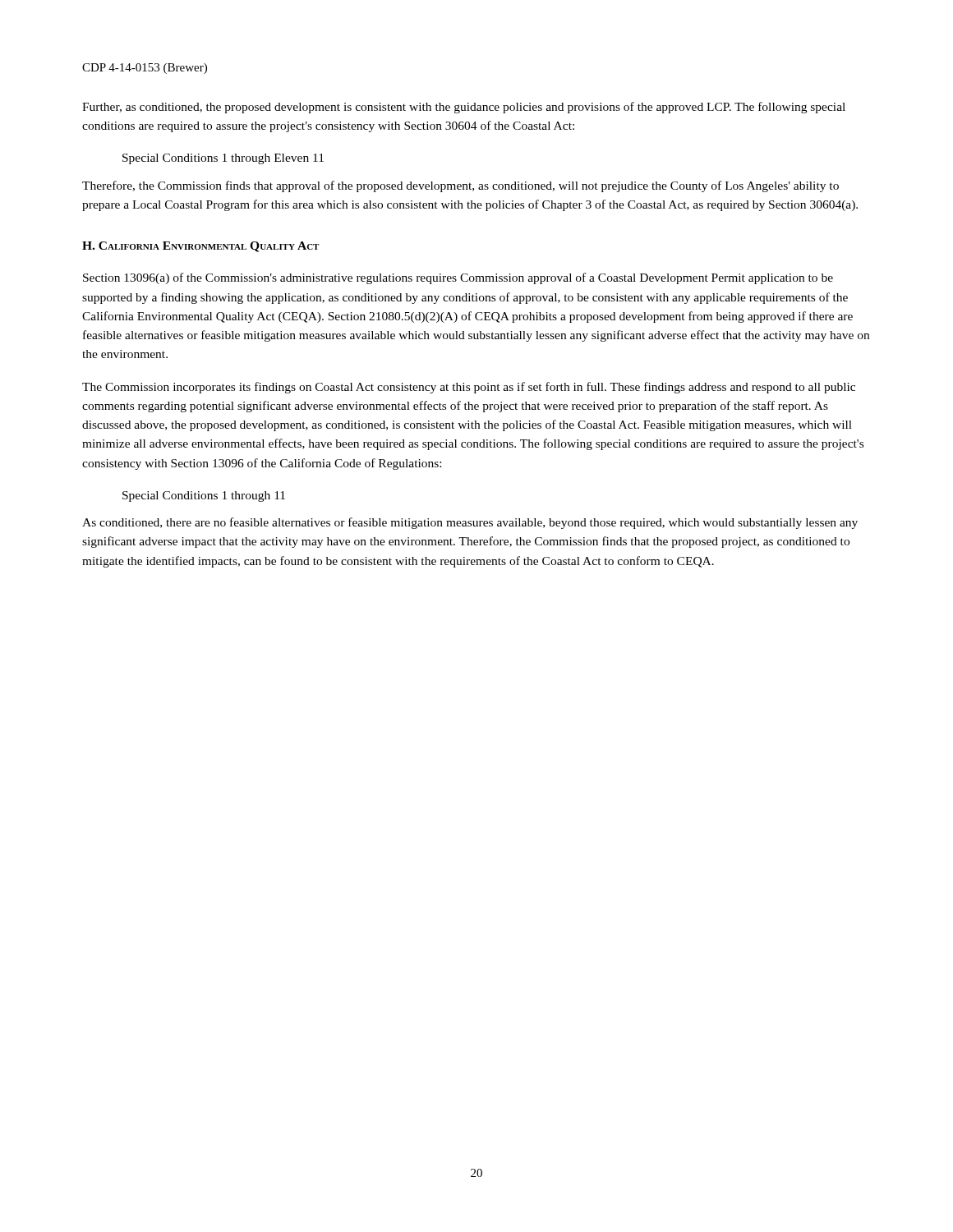Click the passage that begins "Section 13096(a) of the Commission's"
Image resolution: width=953 pixels, height=1232 pixels.
476,316
